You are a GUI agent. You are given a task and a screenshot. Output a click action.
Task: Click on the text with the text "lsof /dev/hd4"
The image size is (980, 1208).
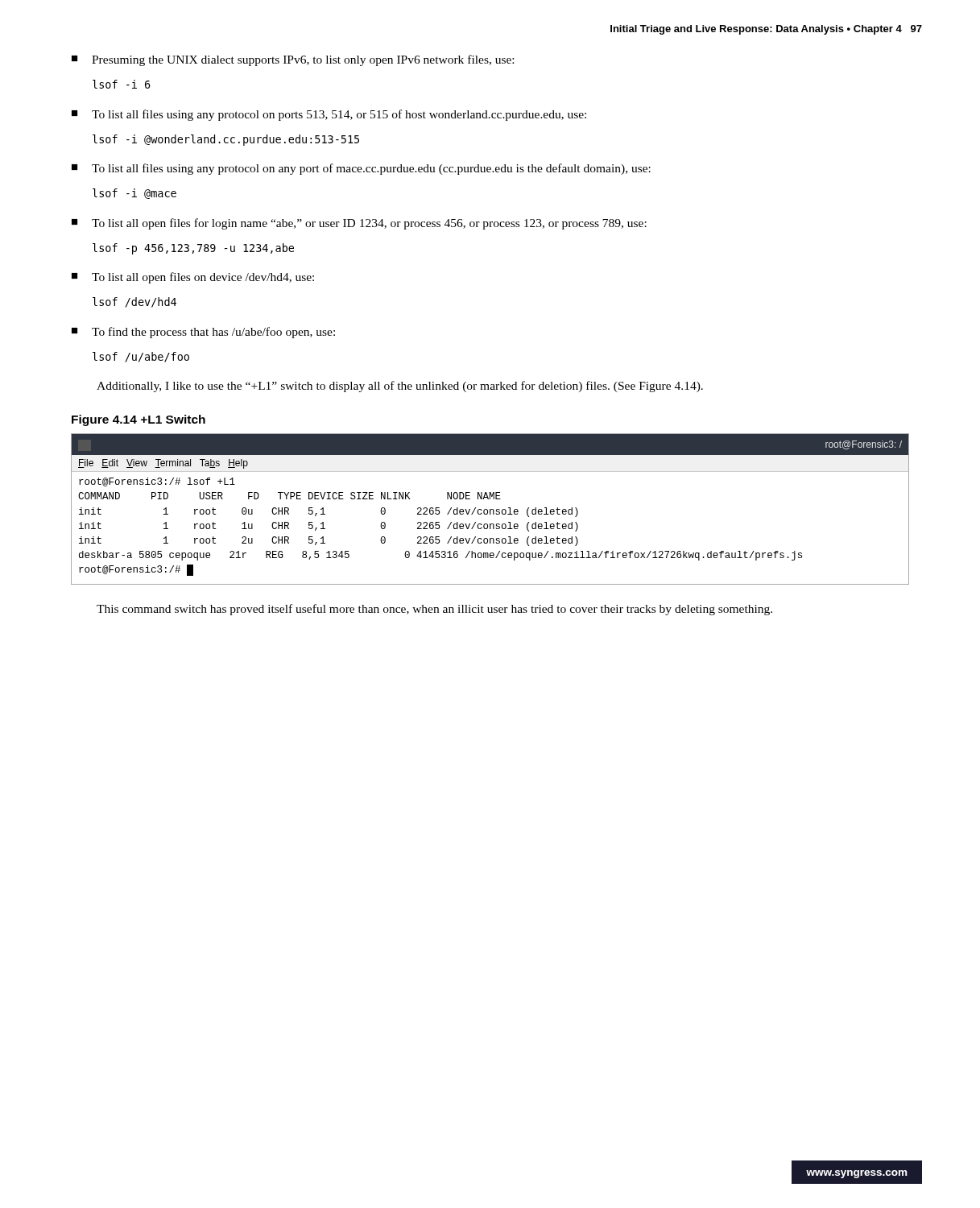click(134, 302)
